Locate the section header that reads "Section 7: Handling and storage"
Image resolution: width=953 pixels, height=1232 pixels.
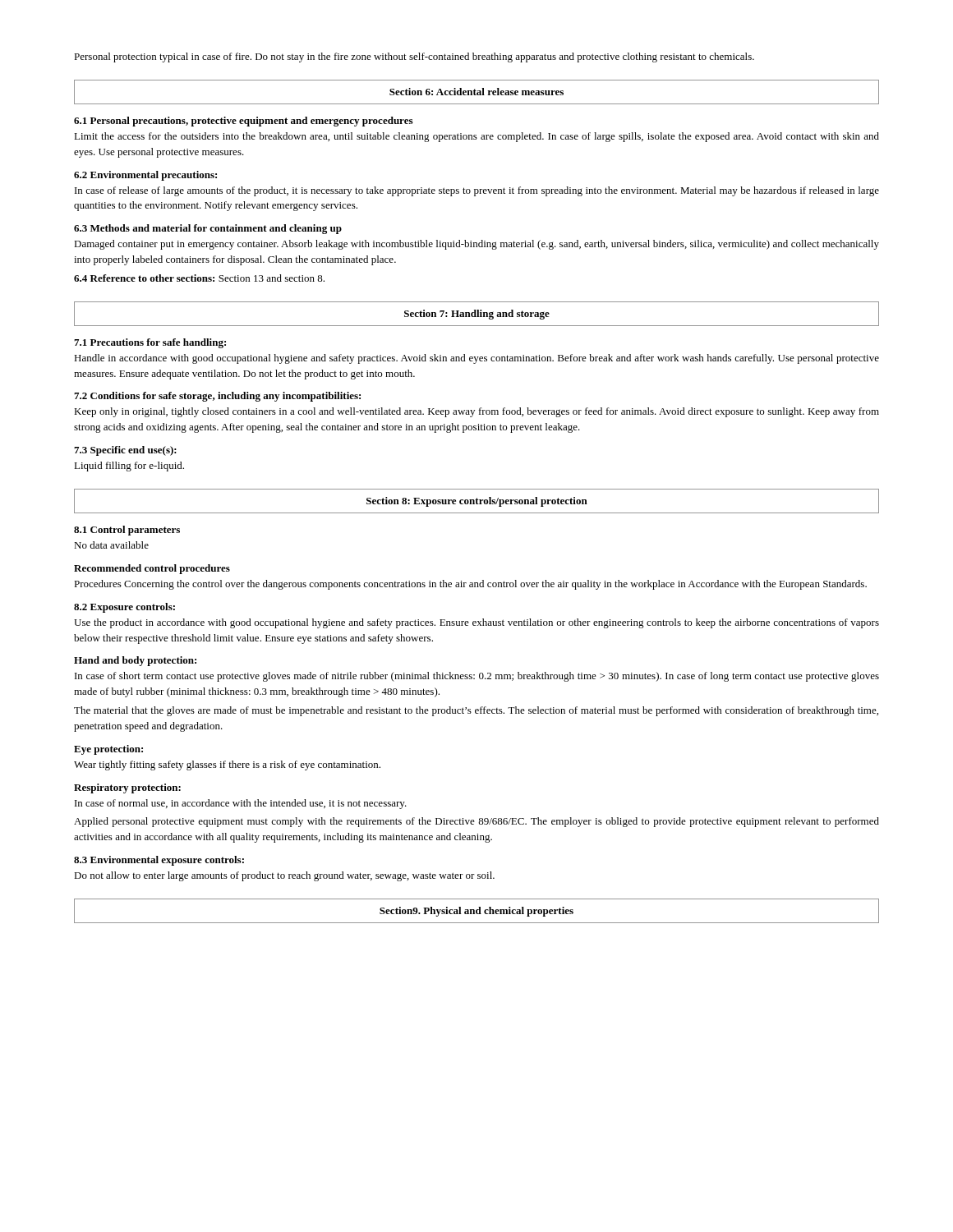(x=476, y=313)
